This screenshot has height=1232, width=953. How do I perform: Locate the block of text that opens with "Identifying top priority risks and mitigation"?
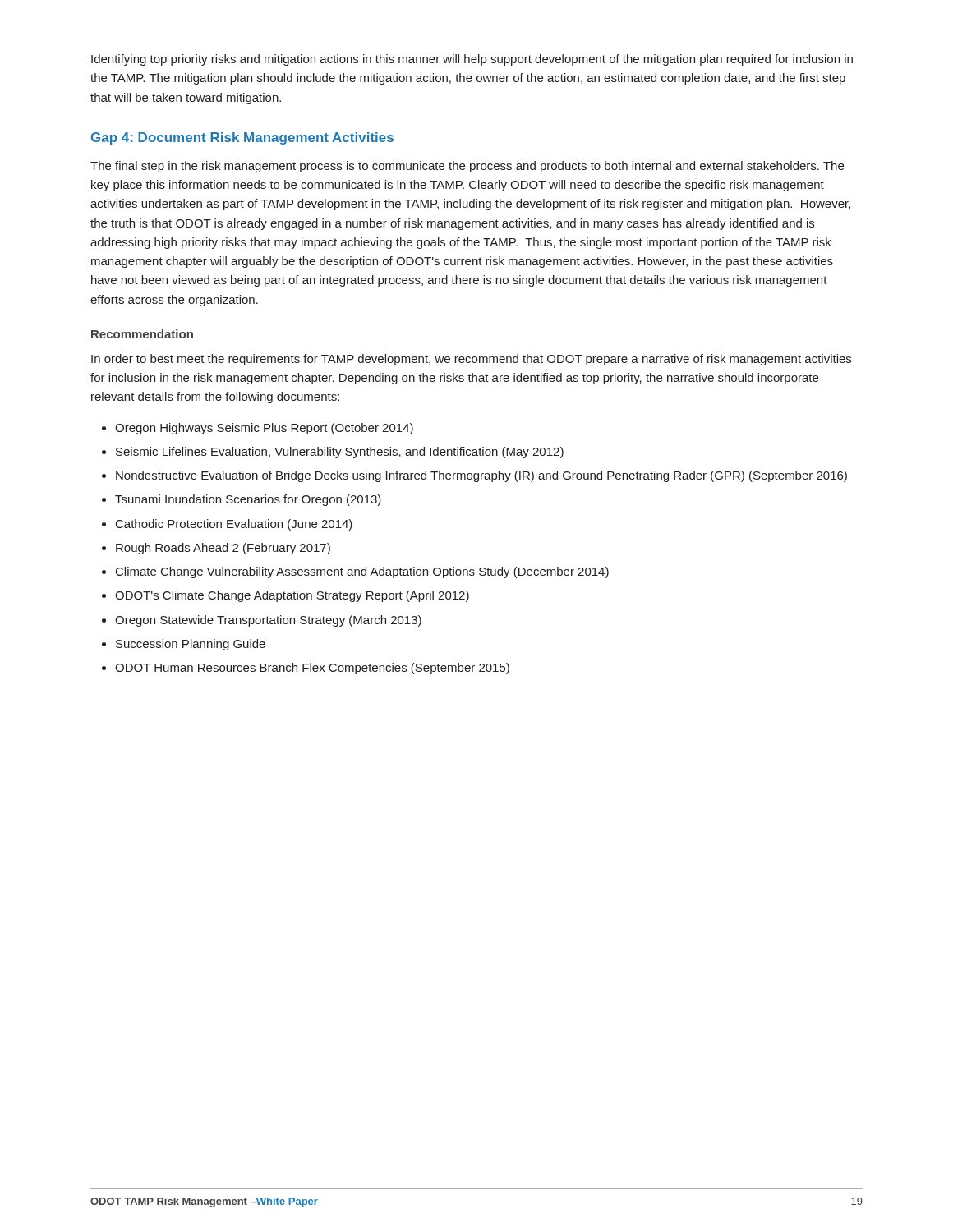[472, 78]
